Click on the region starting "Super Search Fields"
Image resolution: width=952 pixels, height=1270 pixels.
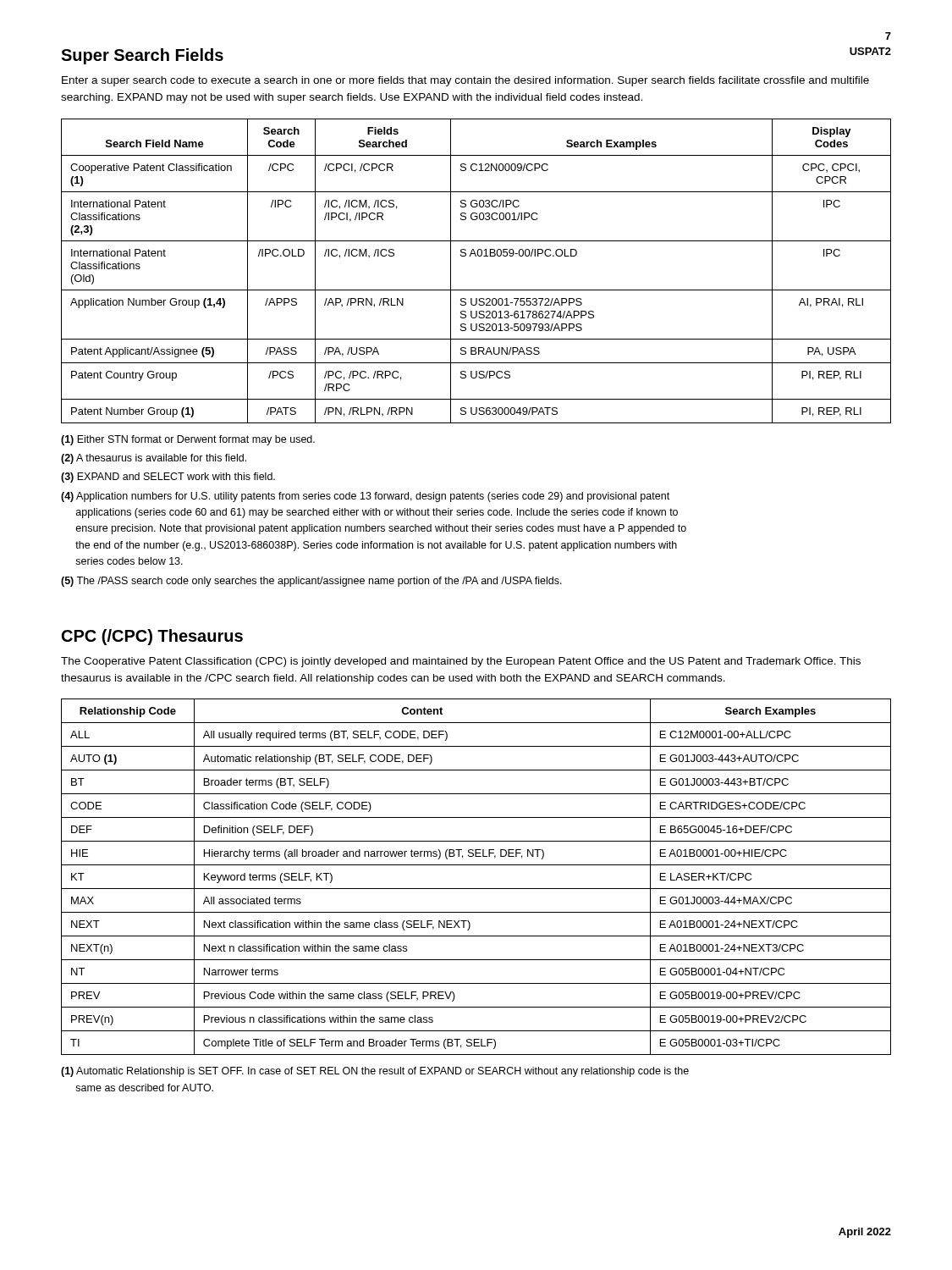tap(142, 55)
